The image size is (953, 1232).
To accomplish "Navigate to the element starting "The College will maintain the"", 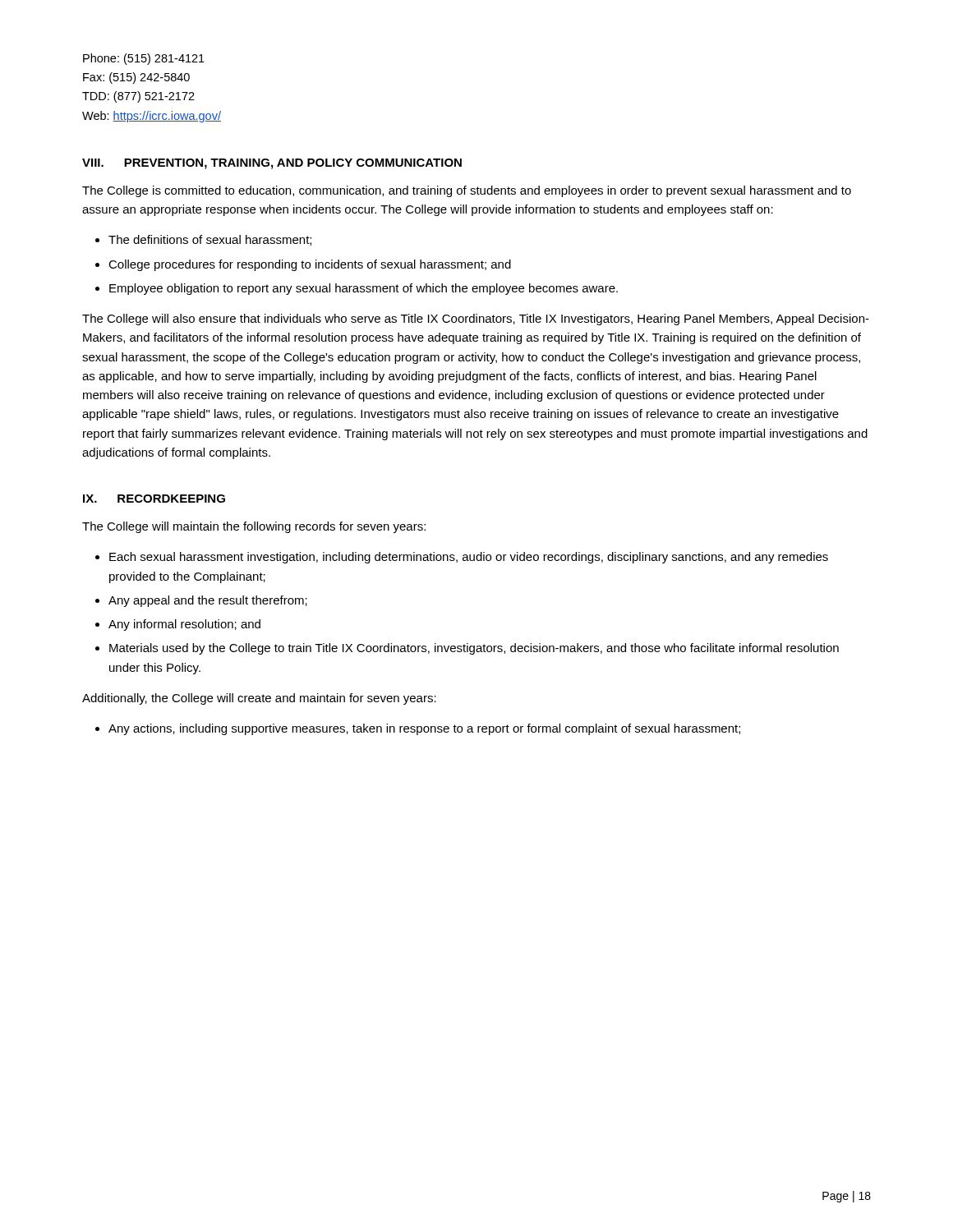I will (254, 526).
